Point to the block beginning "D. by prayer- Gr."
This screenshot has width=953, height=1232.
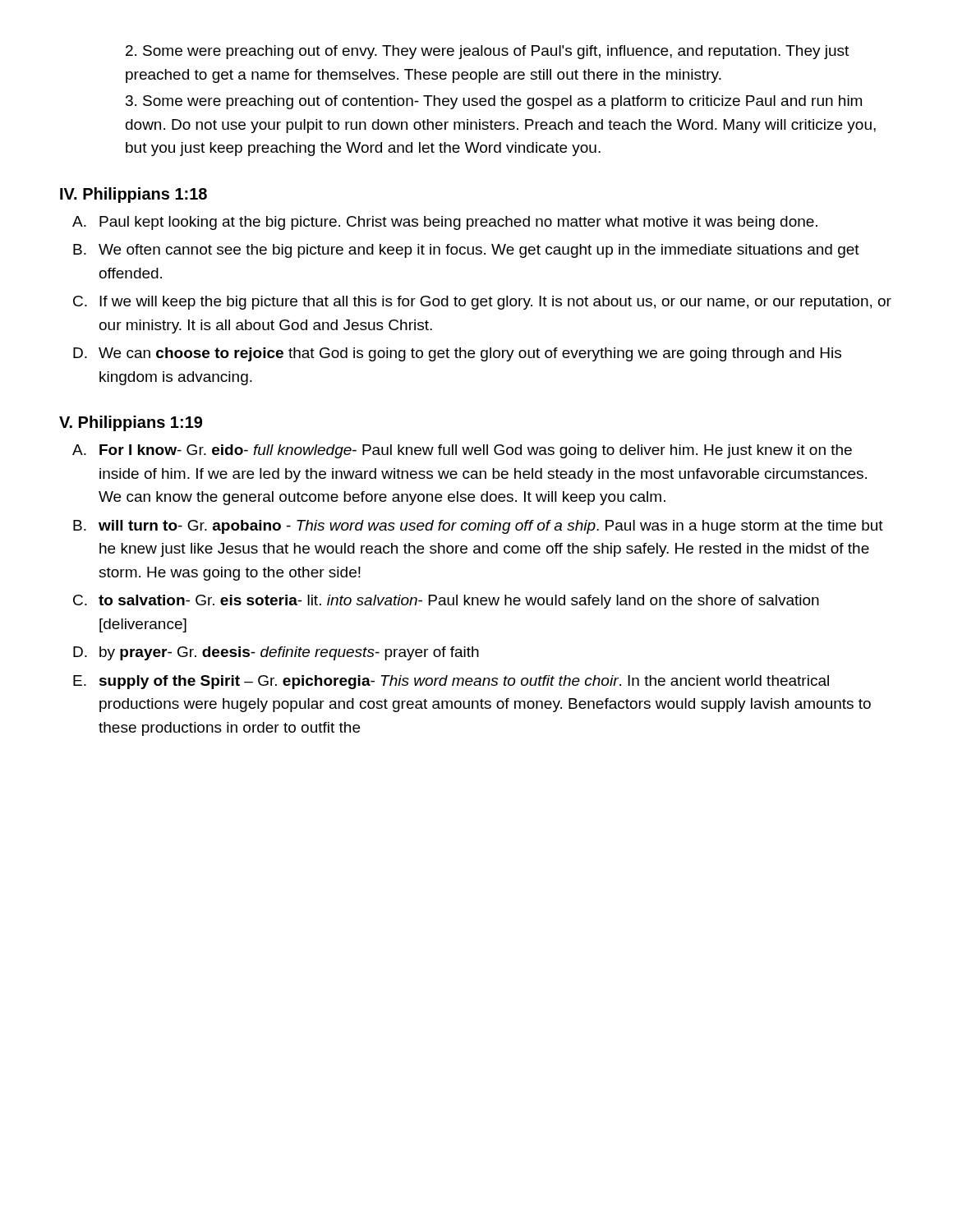click(483, 652)
